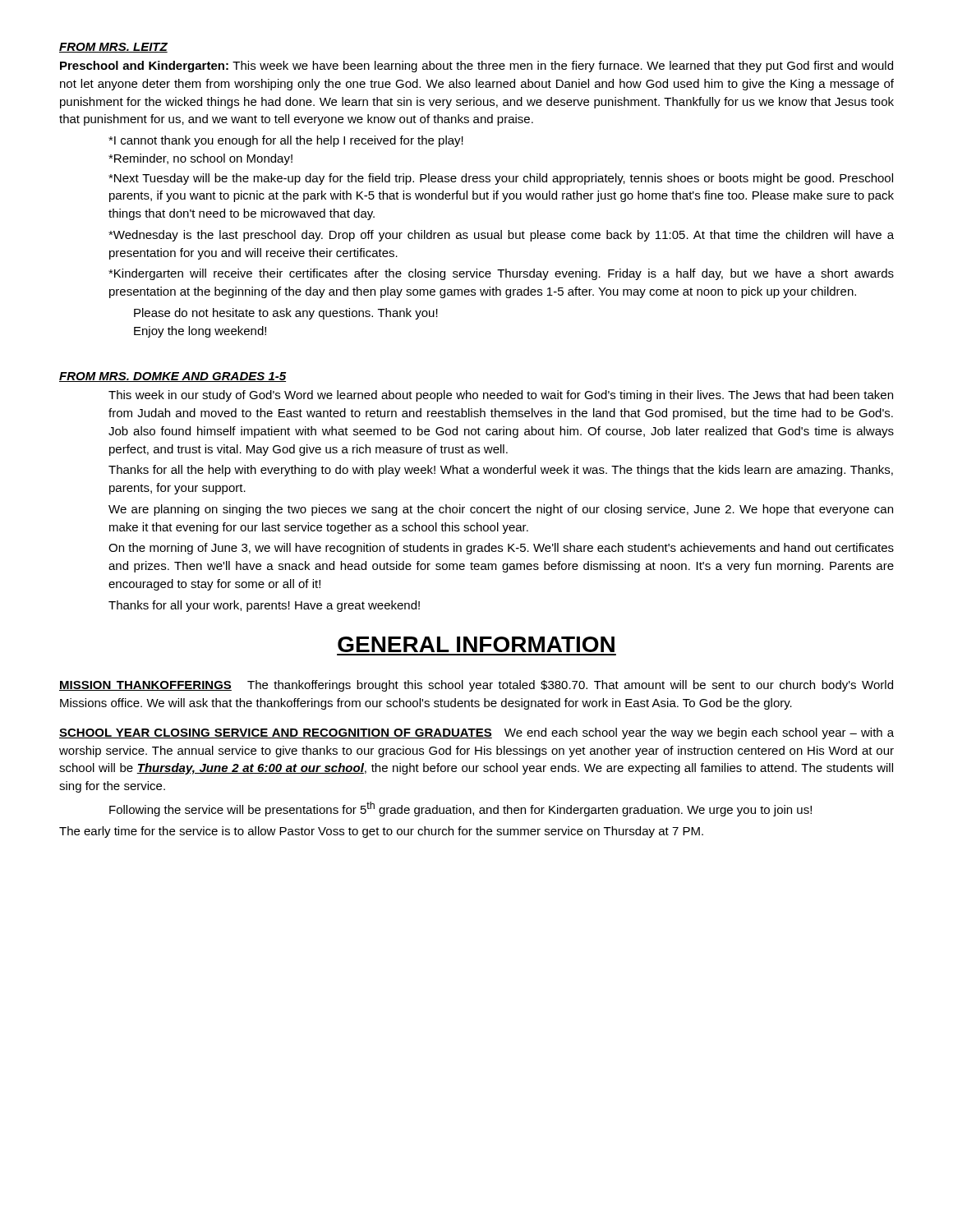Find the section header that reads "FROM MRS. LEITZ"
Viewport: 953px width, 1232px height.
113,46
